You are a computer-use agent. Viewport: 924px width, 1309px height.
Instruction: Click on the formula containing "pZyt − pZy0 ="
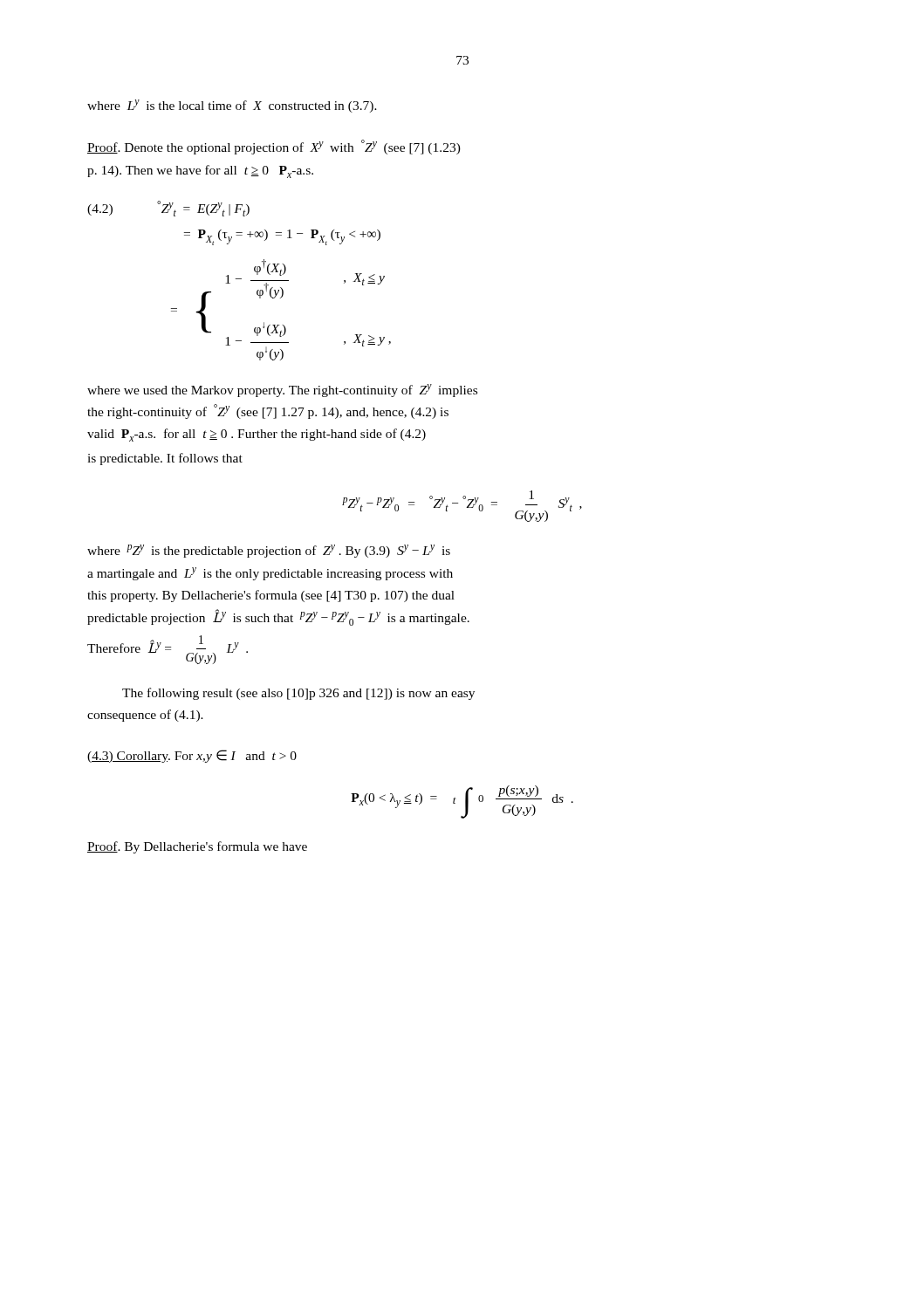coord(462,504)
